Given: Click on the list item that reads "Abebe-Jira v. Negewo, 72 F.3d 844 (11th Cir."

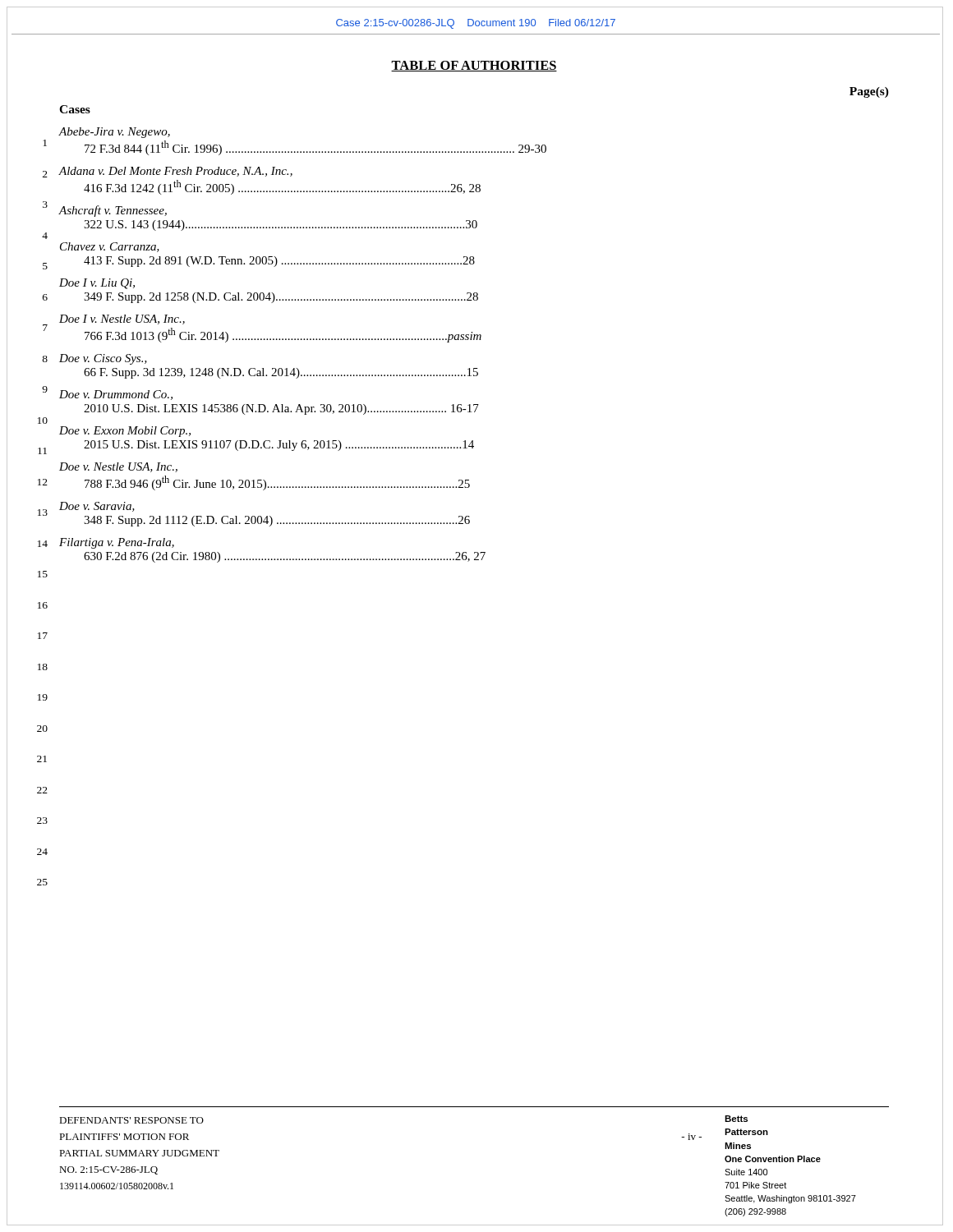Looking at the screenshot, I should 474,140.
